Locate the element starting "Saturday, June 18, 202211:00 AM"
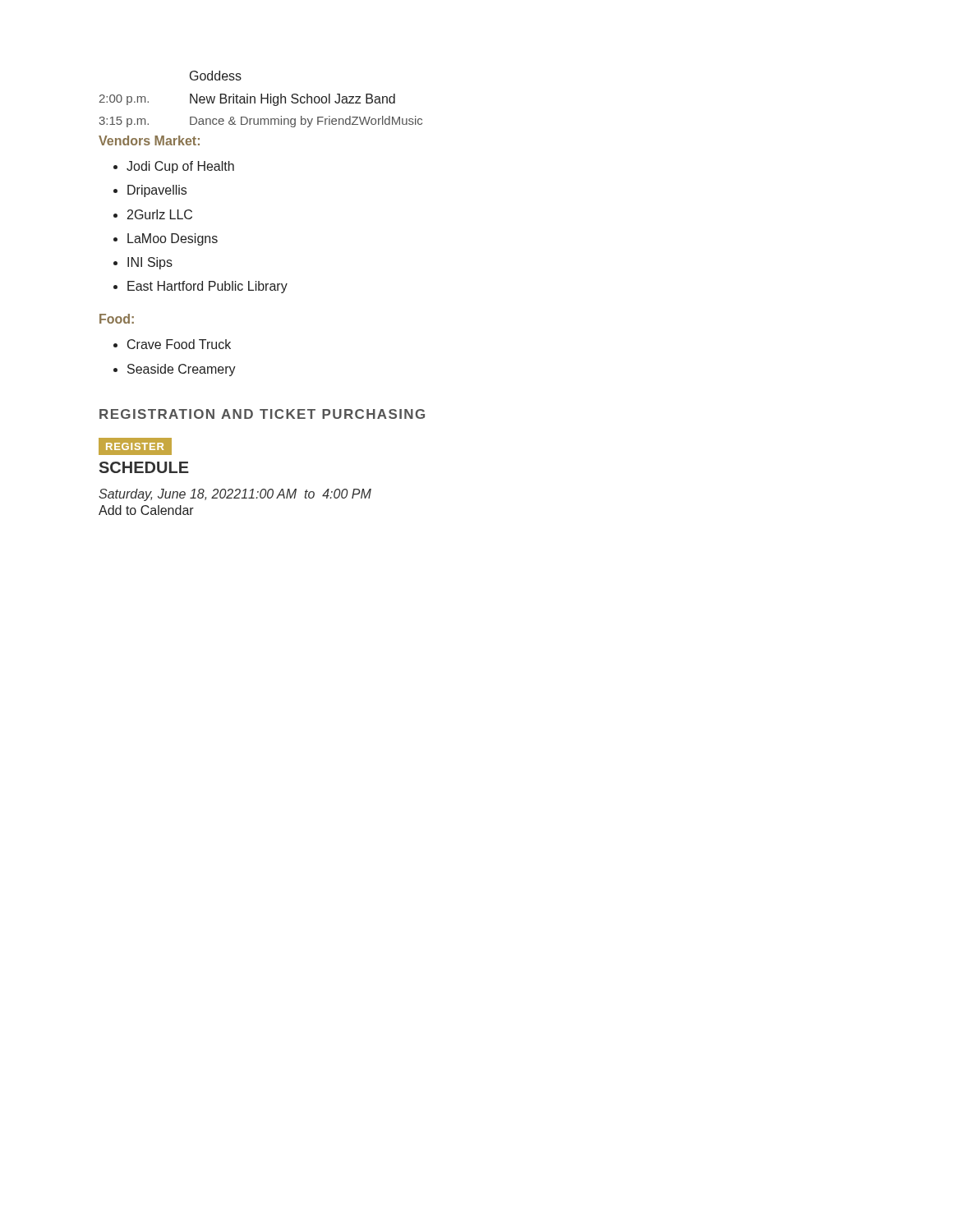This screenshot has height=1232, width=953. (x=235, y=494)
